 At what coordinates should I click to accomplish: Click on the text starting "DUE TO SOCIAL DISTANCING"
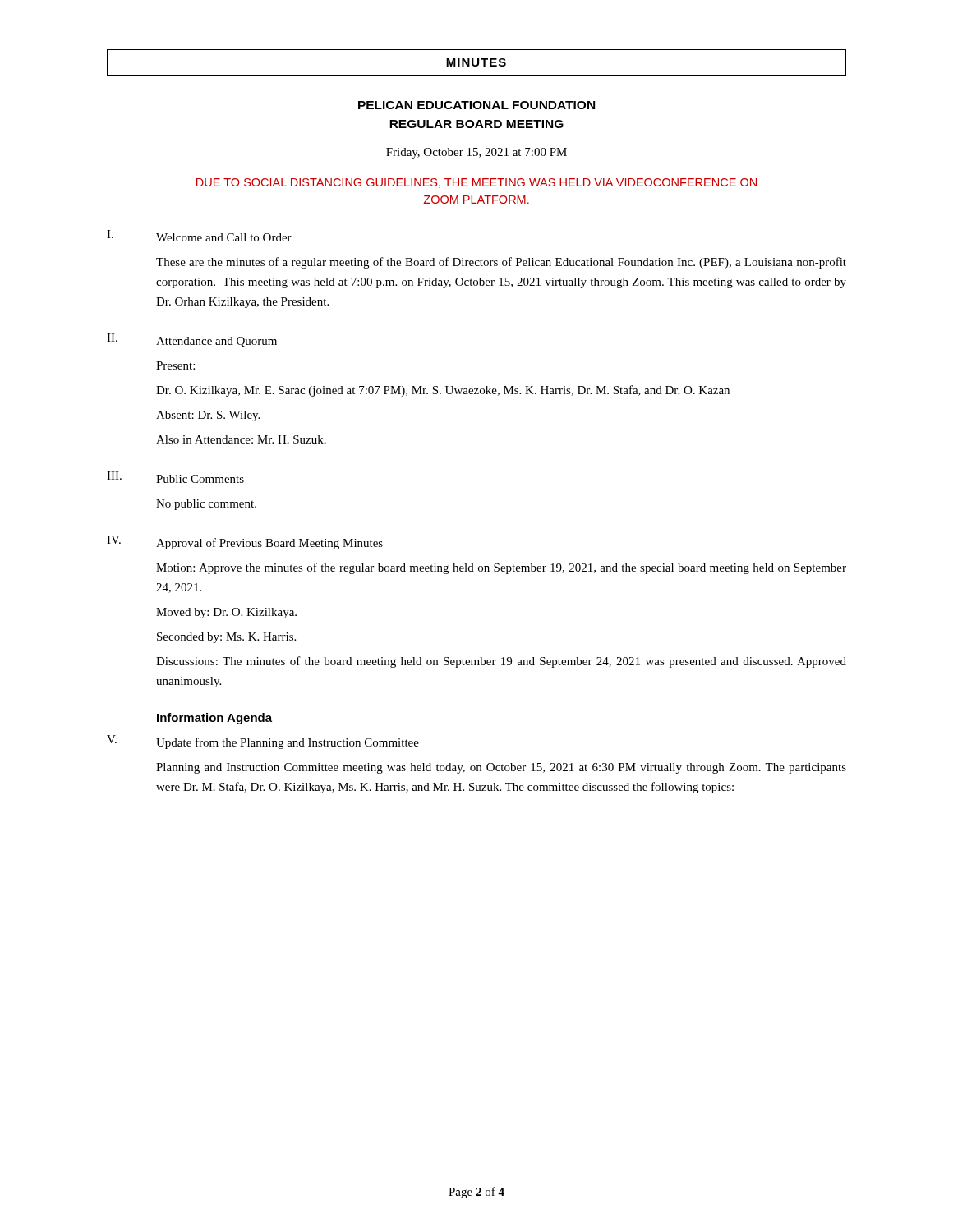[x=476, y=191]
